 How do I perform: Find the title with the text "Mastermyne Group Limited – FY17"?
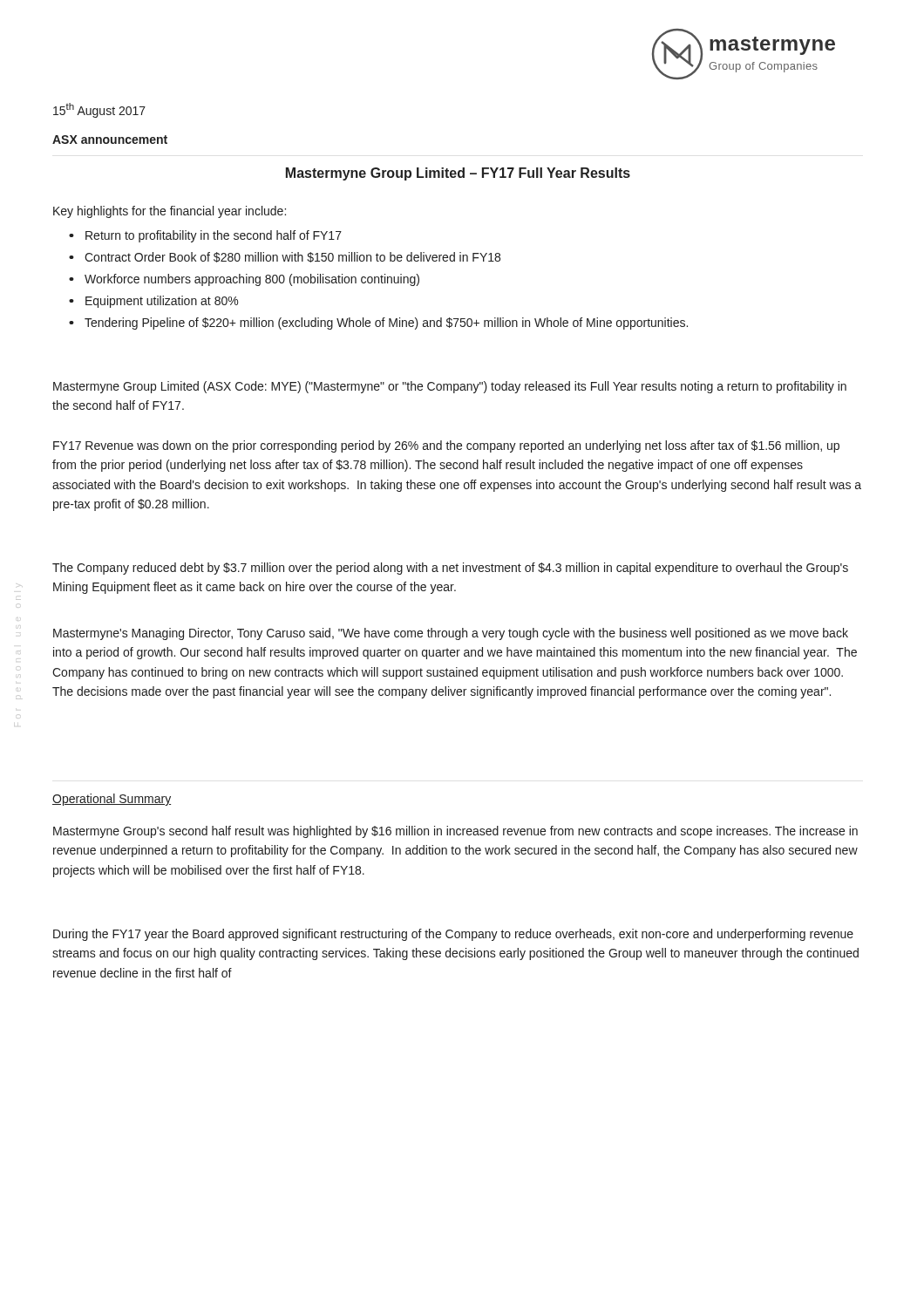458,173
